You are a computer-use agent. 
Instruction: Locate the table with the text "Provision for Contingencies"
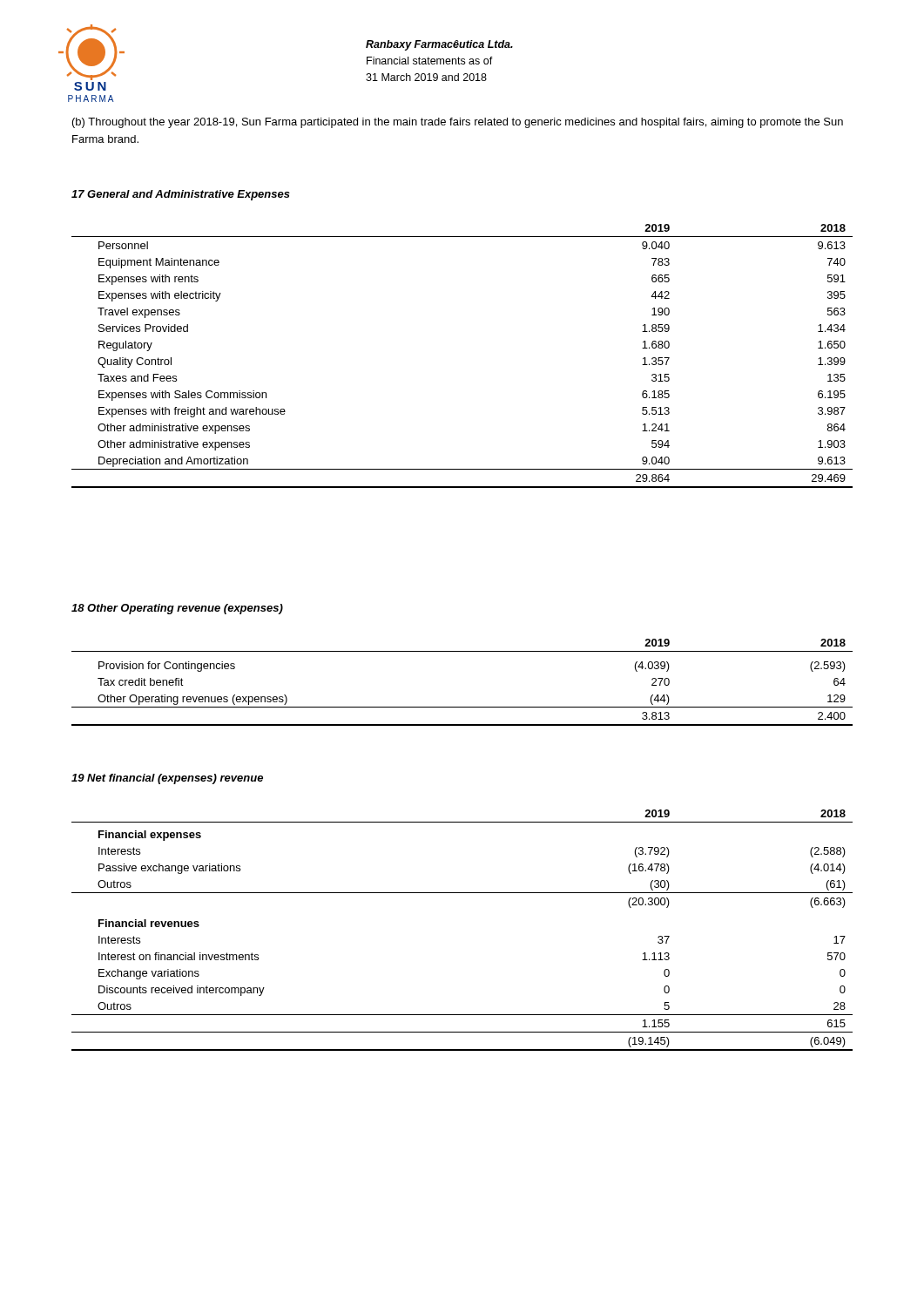pos(462,680)
